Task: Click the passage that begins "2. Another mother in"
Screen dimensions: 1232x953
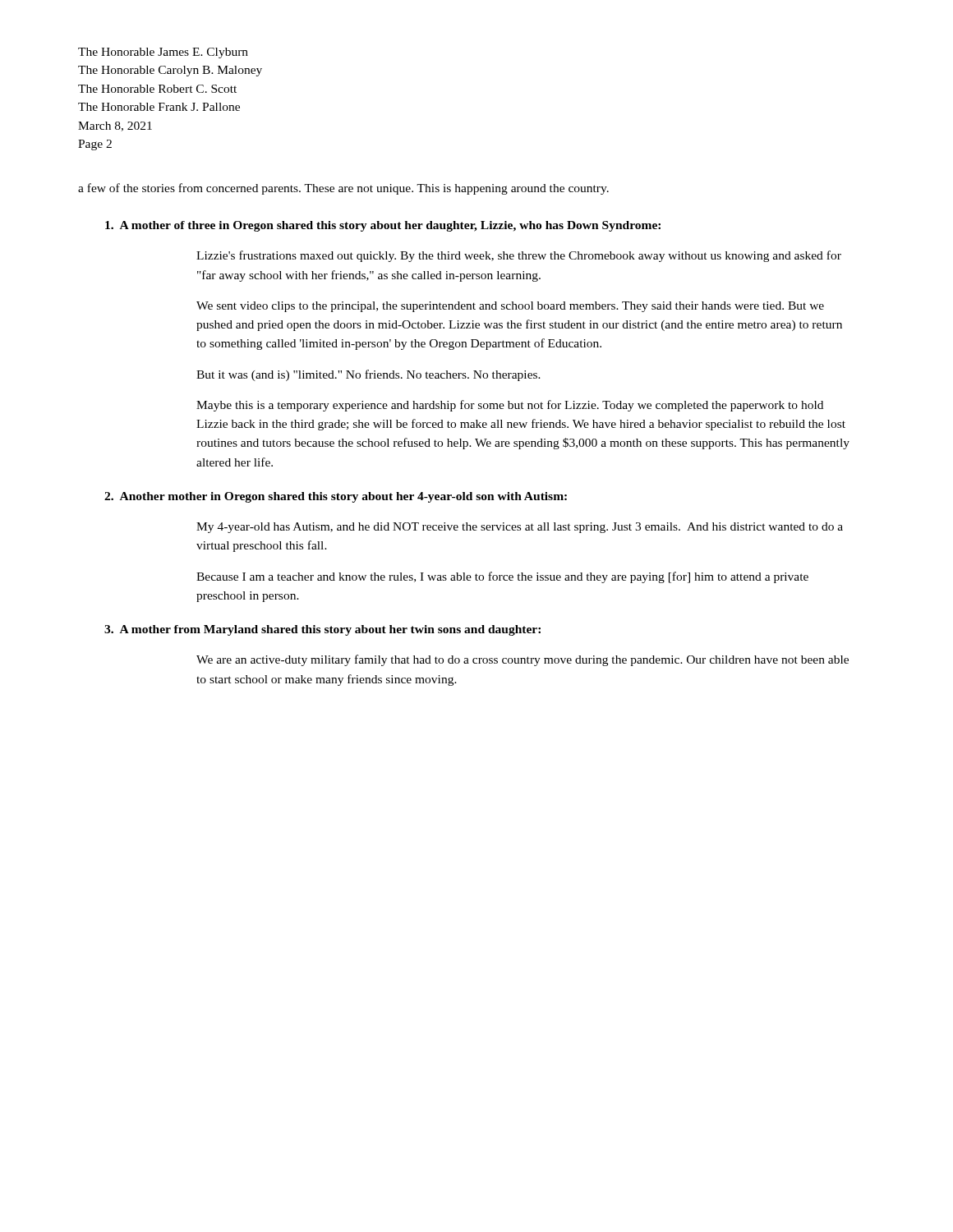Action: click(x=336, y=497)
